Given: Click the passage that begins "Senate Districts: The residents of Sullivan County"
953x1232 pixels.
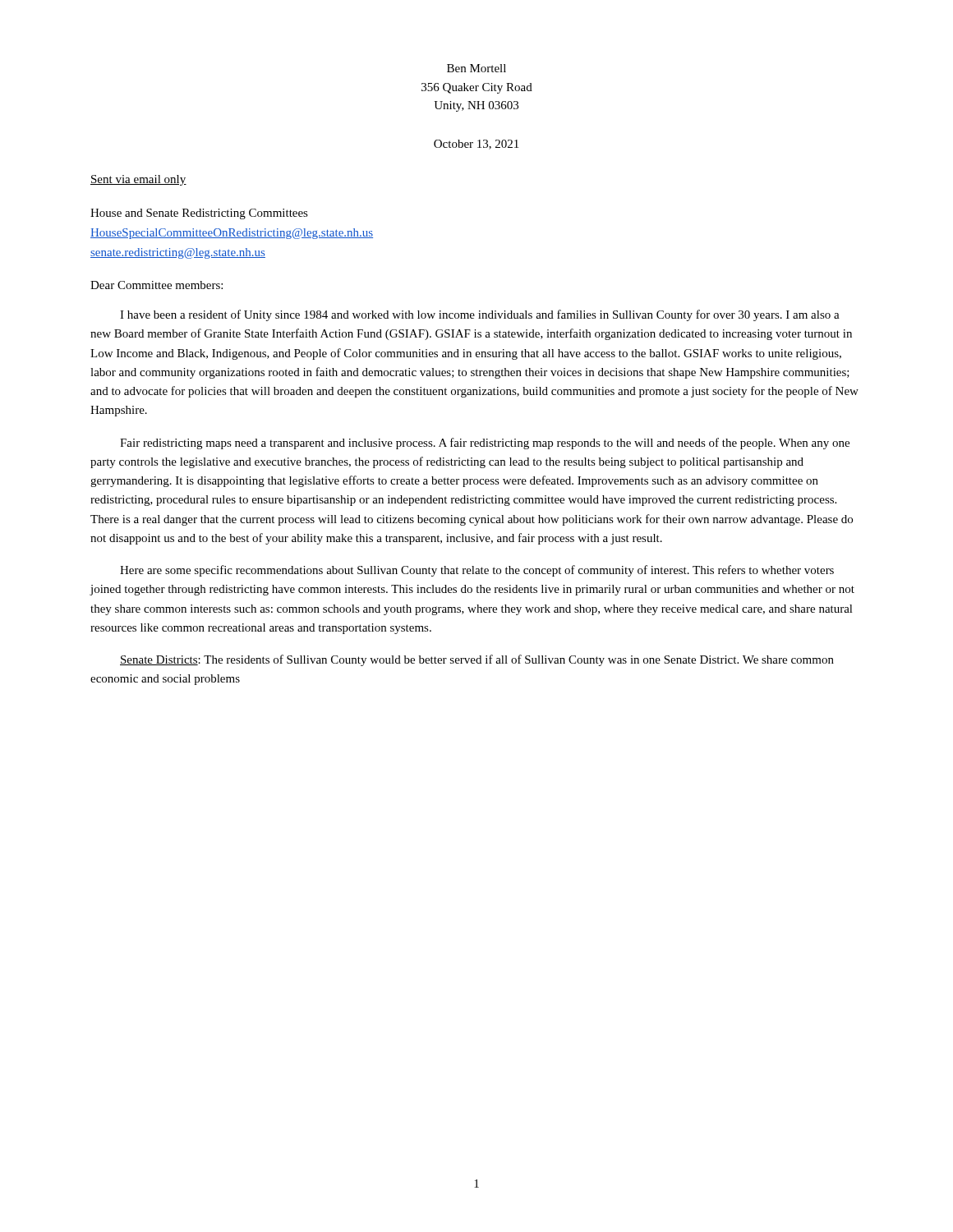Looking at the screenshot, I should [462, 669].
